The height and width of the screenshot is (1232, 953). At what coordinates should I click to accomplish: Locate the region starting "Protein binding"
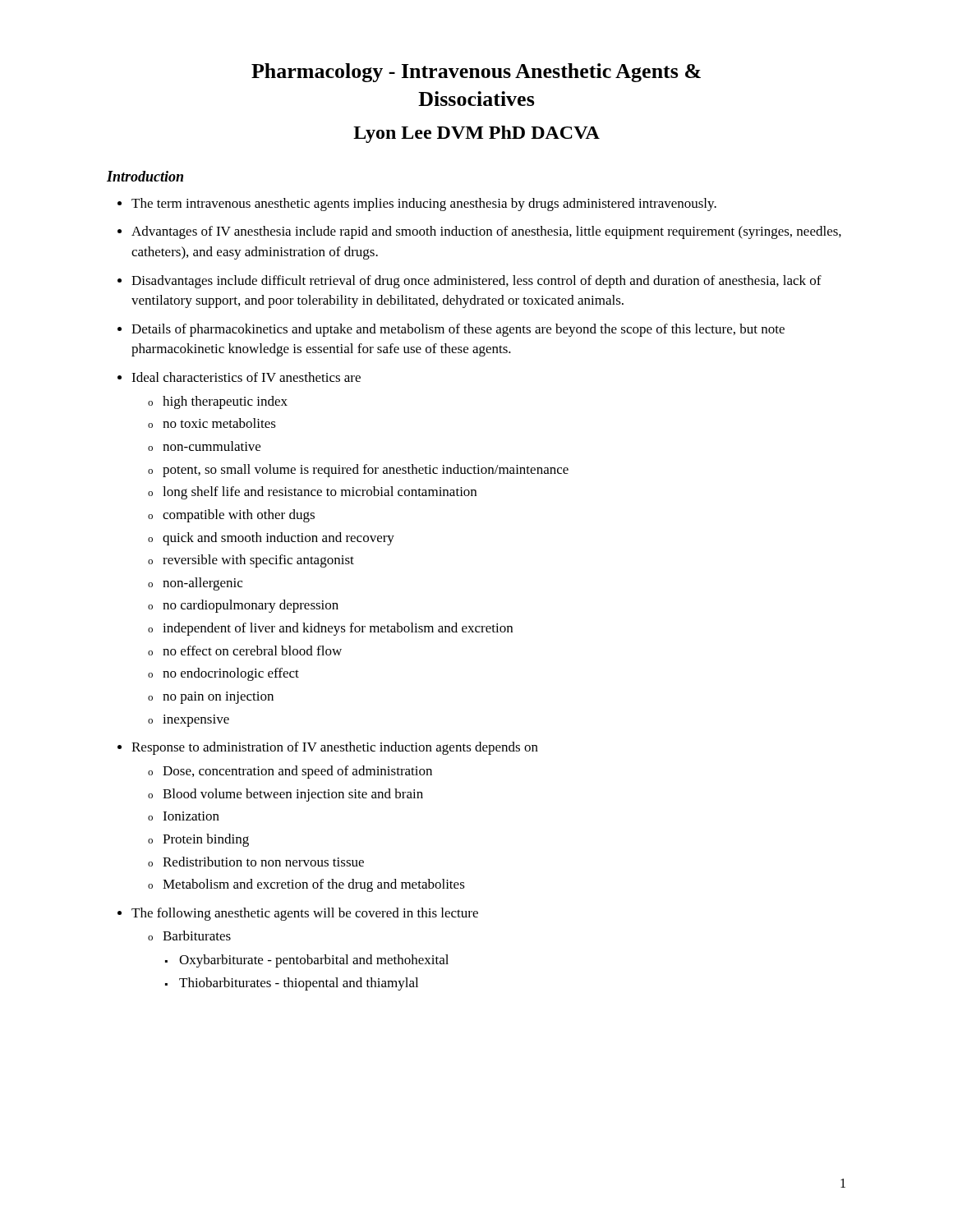click(x=206, y=839)
